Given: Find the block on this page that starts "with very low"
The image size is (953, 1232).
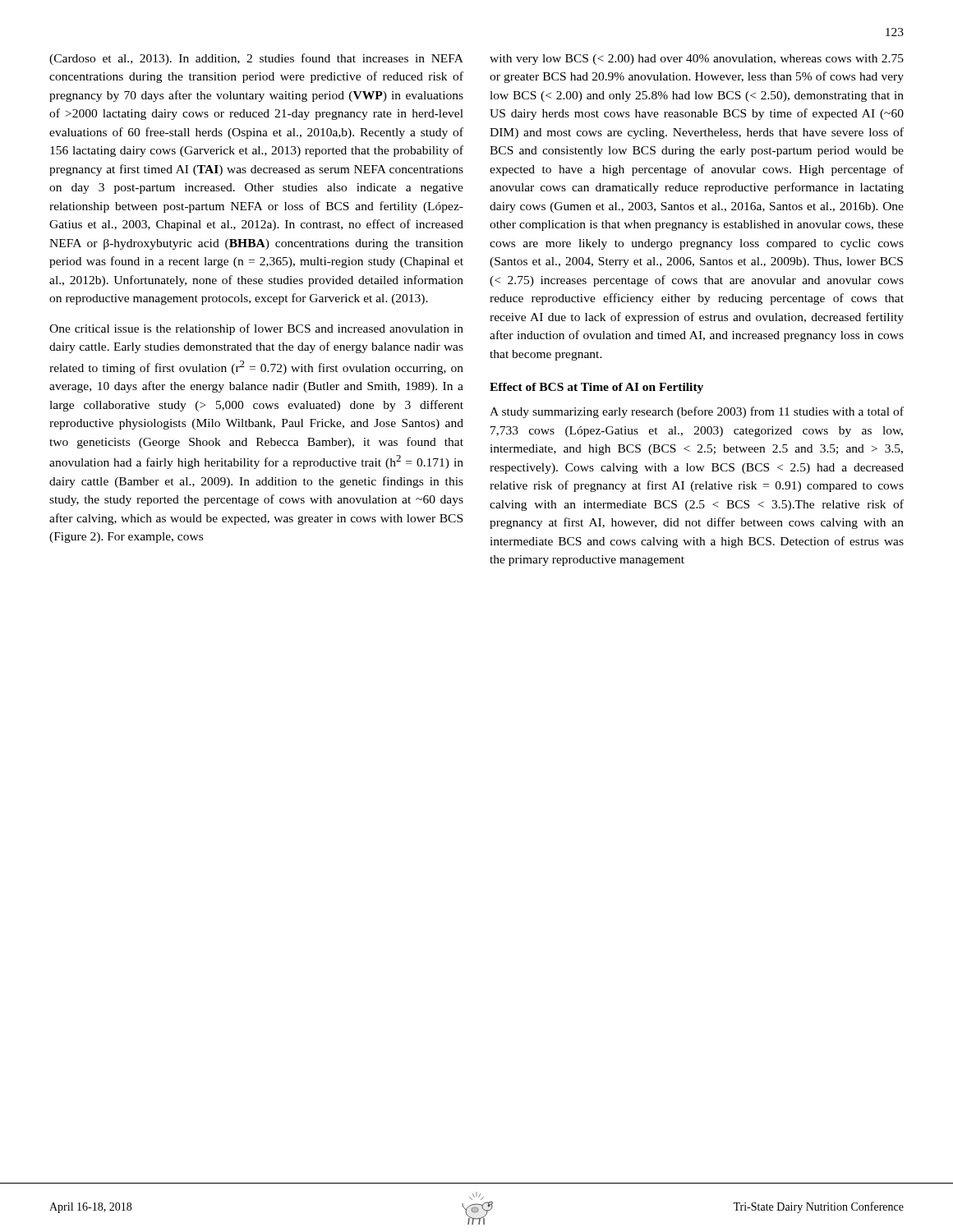Looking at the screenshot, I should point(697,206).
